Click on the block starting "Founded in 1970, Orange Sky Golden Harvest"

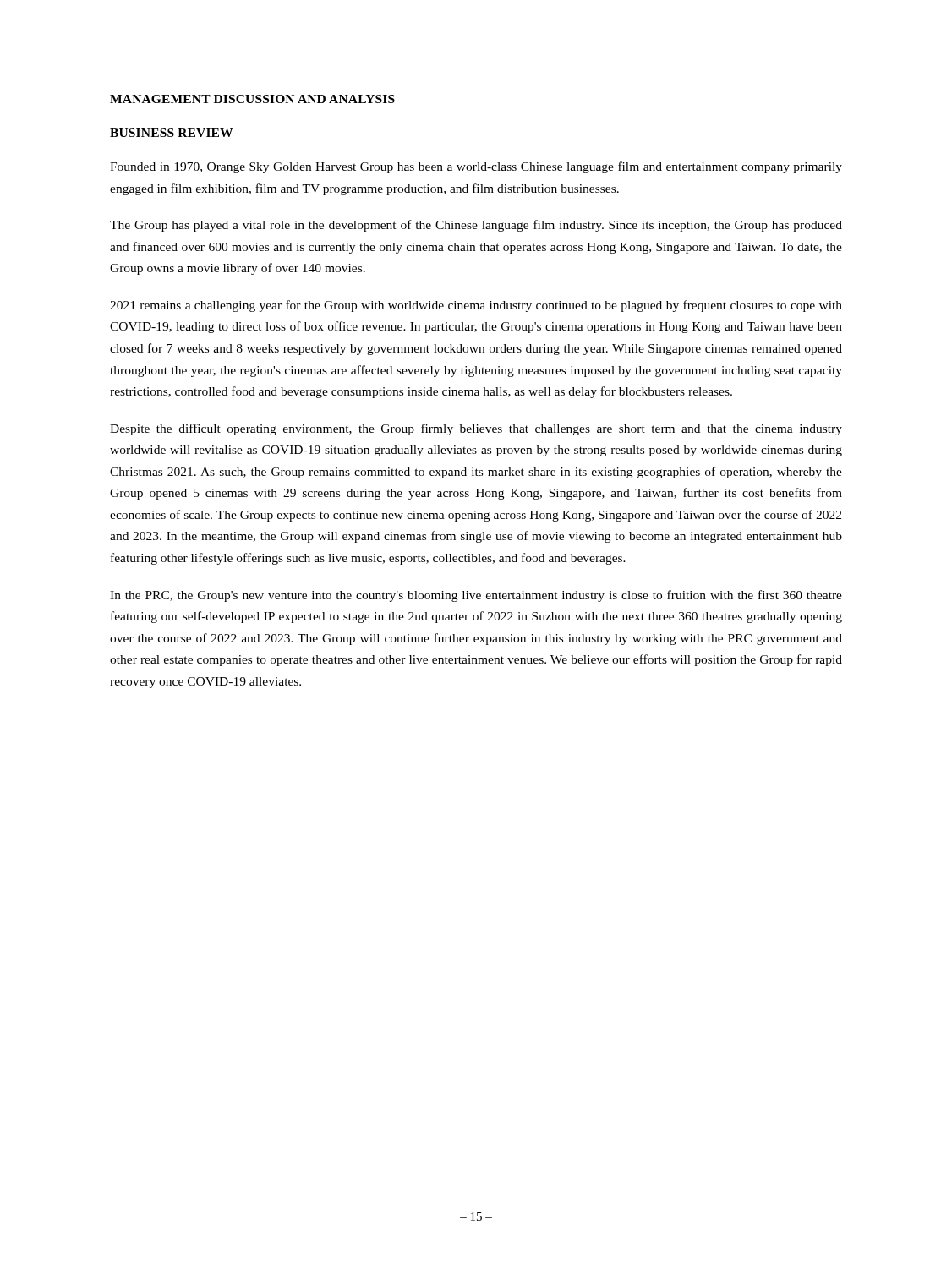(x=476, y=177)
